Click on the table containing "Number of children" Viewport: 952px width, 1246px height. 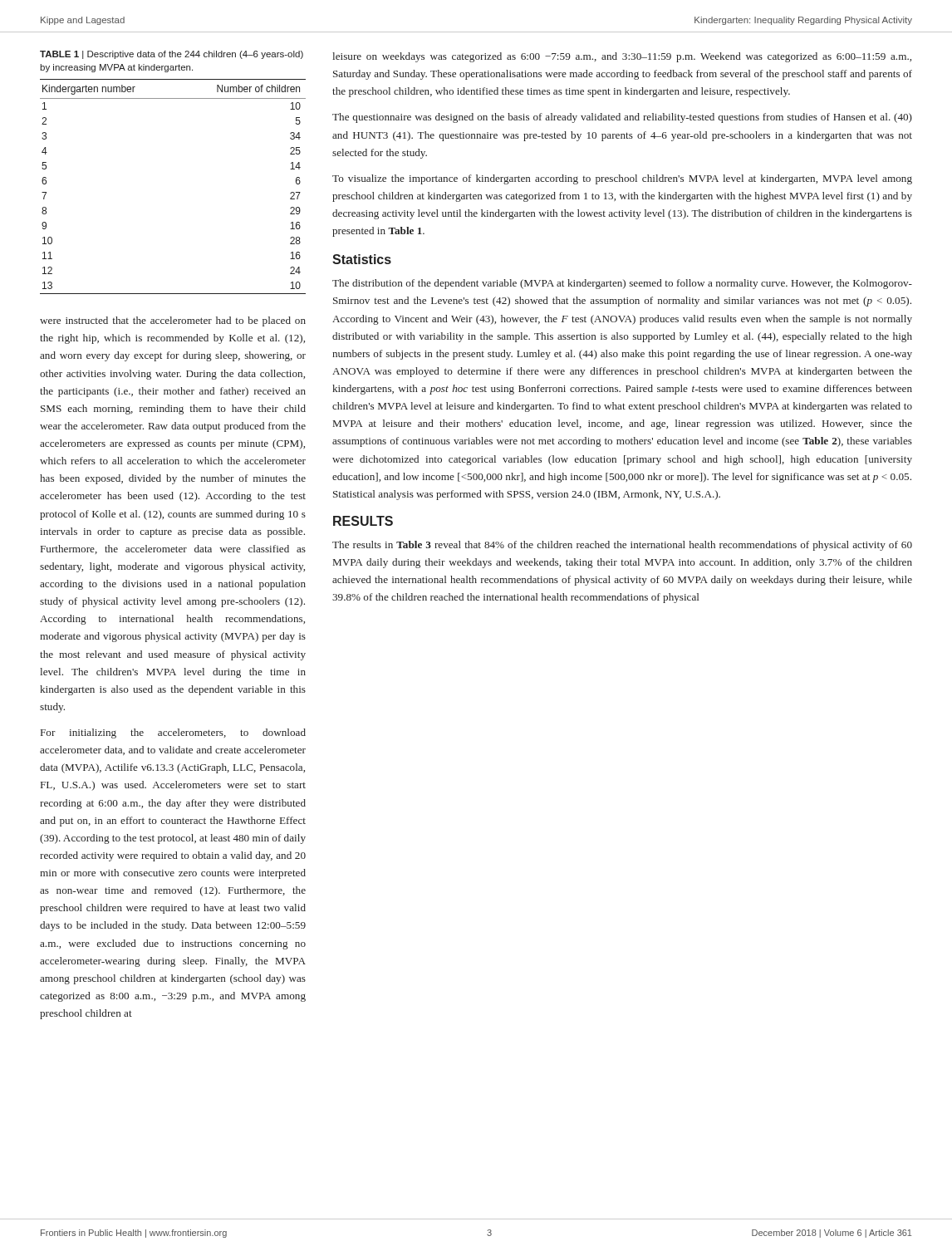[x=173, y=189]
